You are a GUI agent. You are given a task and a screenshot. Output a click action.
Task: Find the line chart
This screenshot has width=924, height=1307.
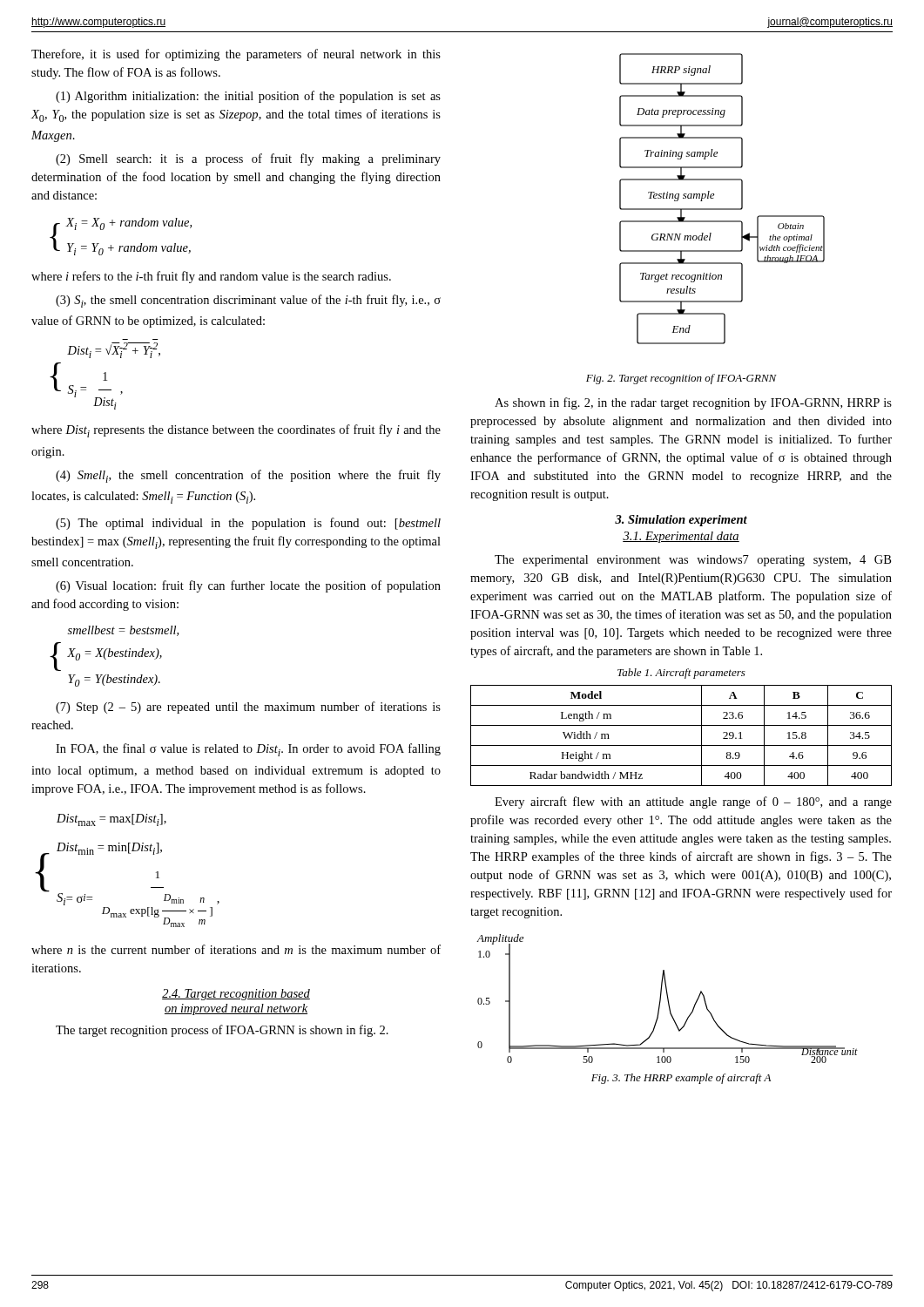pyautogui.click(x=681, y=998)
